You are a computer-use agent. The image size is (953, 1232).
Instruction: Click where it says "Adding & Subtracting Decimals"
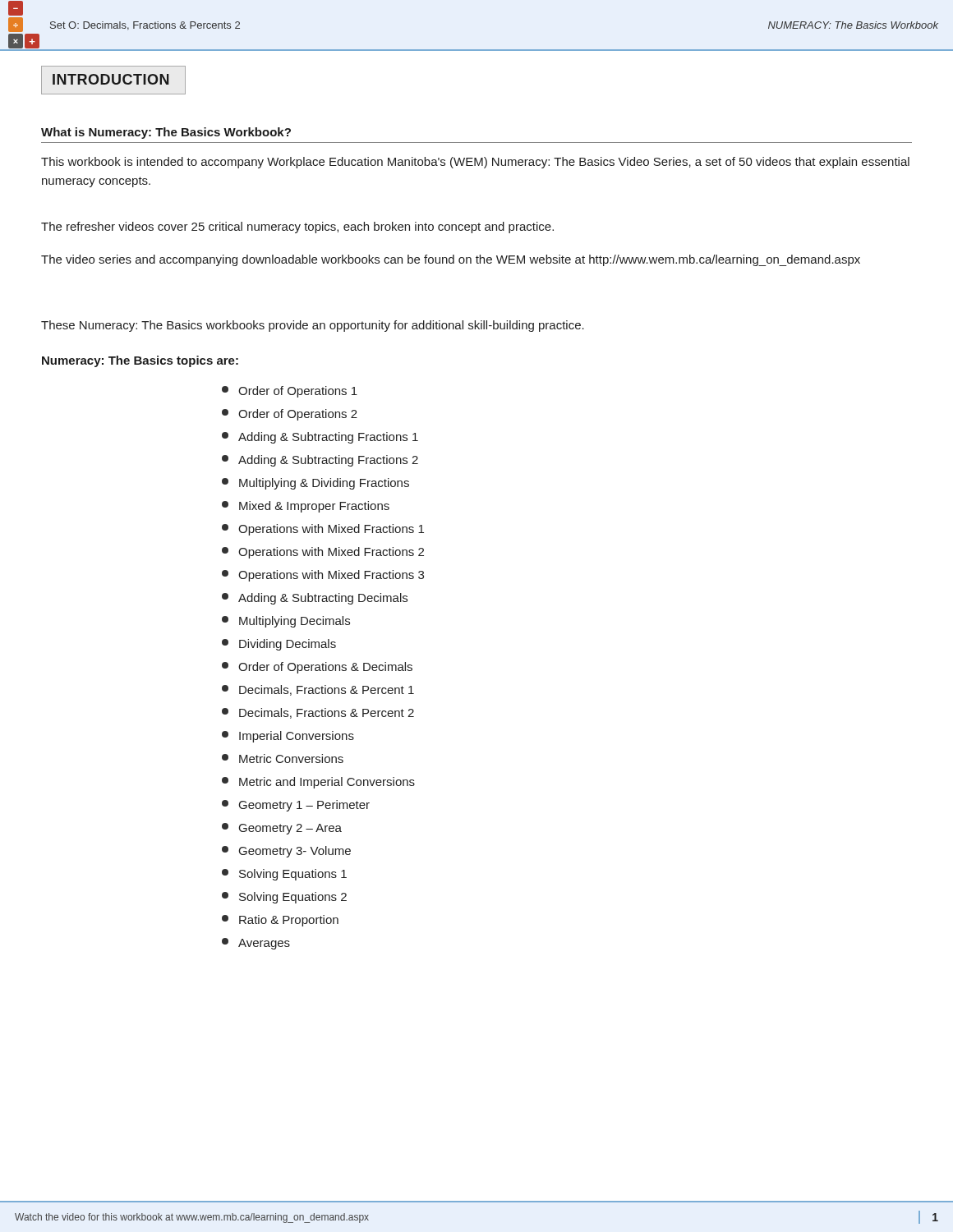315,598
